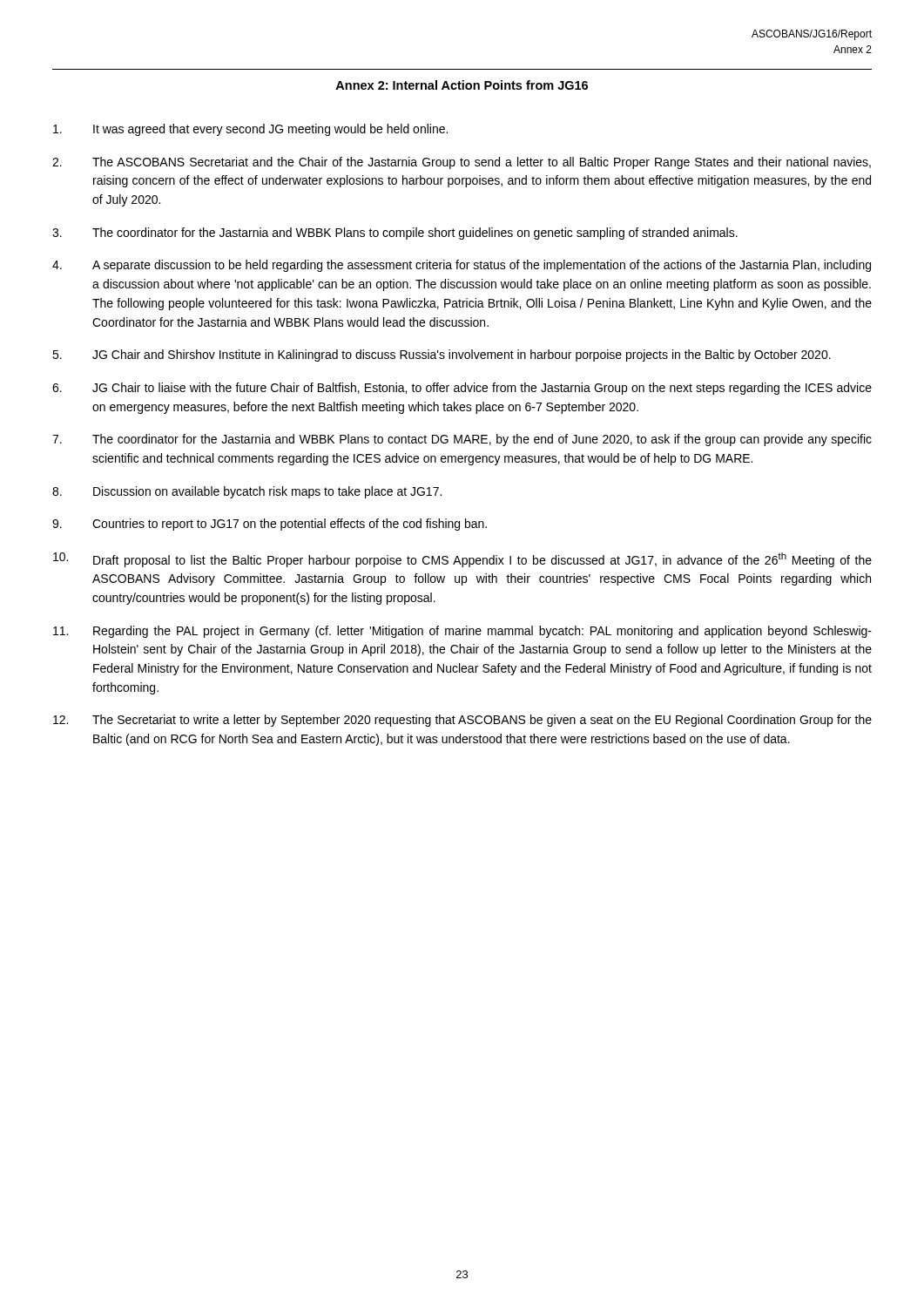Point to the title beginning "Annex 2: Internal Action Points from"
The width and height of the screenshot is (924, 1307).
click(462, 85)
